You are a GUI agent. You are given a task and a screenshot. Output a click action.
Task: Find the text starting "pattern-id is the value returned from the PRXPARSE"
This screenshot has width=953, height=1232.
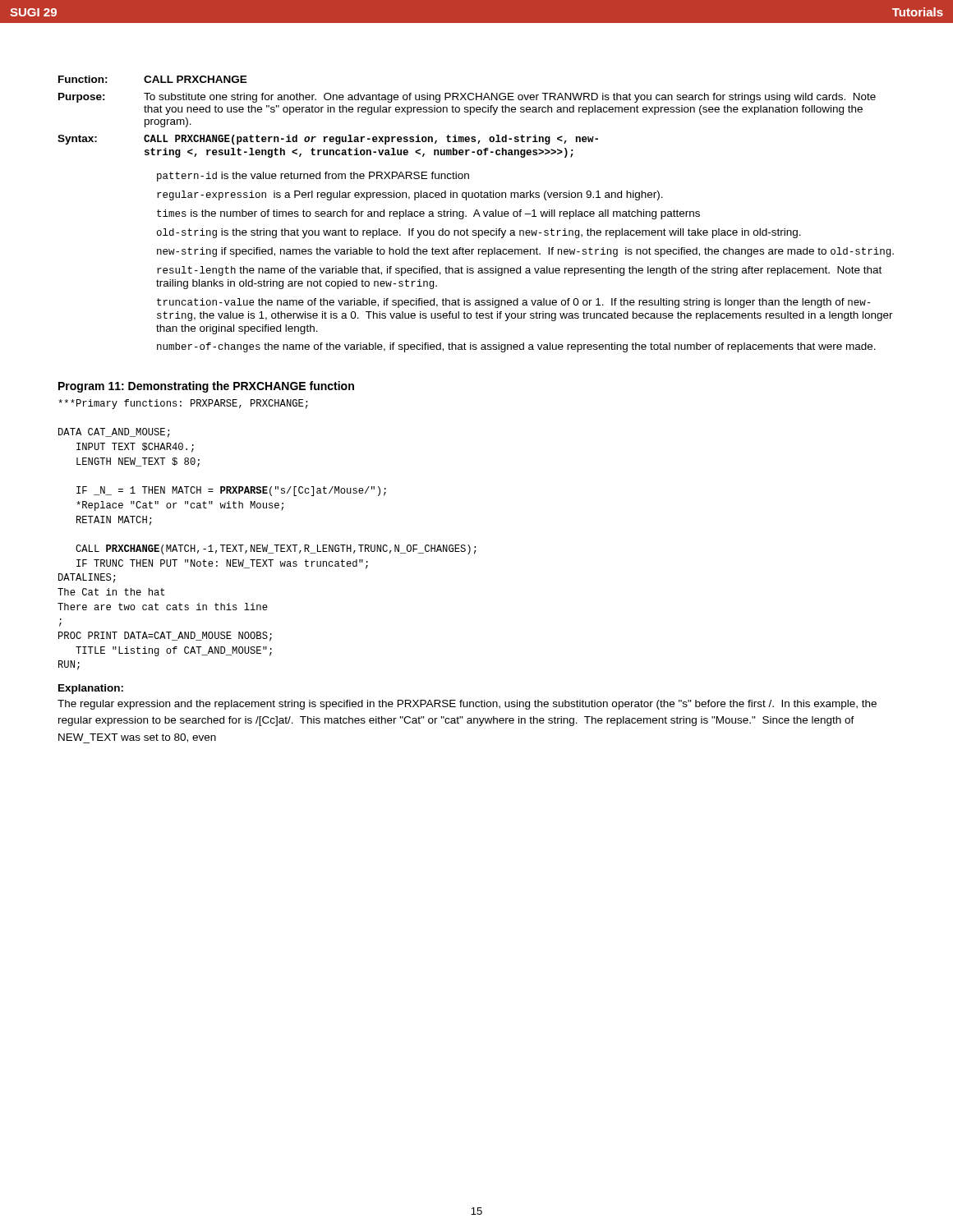[313, 176]
